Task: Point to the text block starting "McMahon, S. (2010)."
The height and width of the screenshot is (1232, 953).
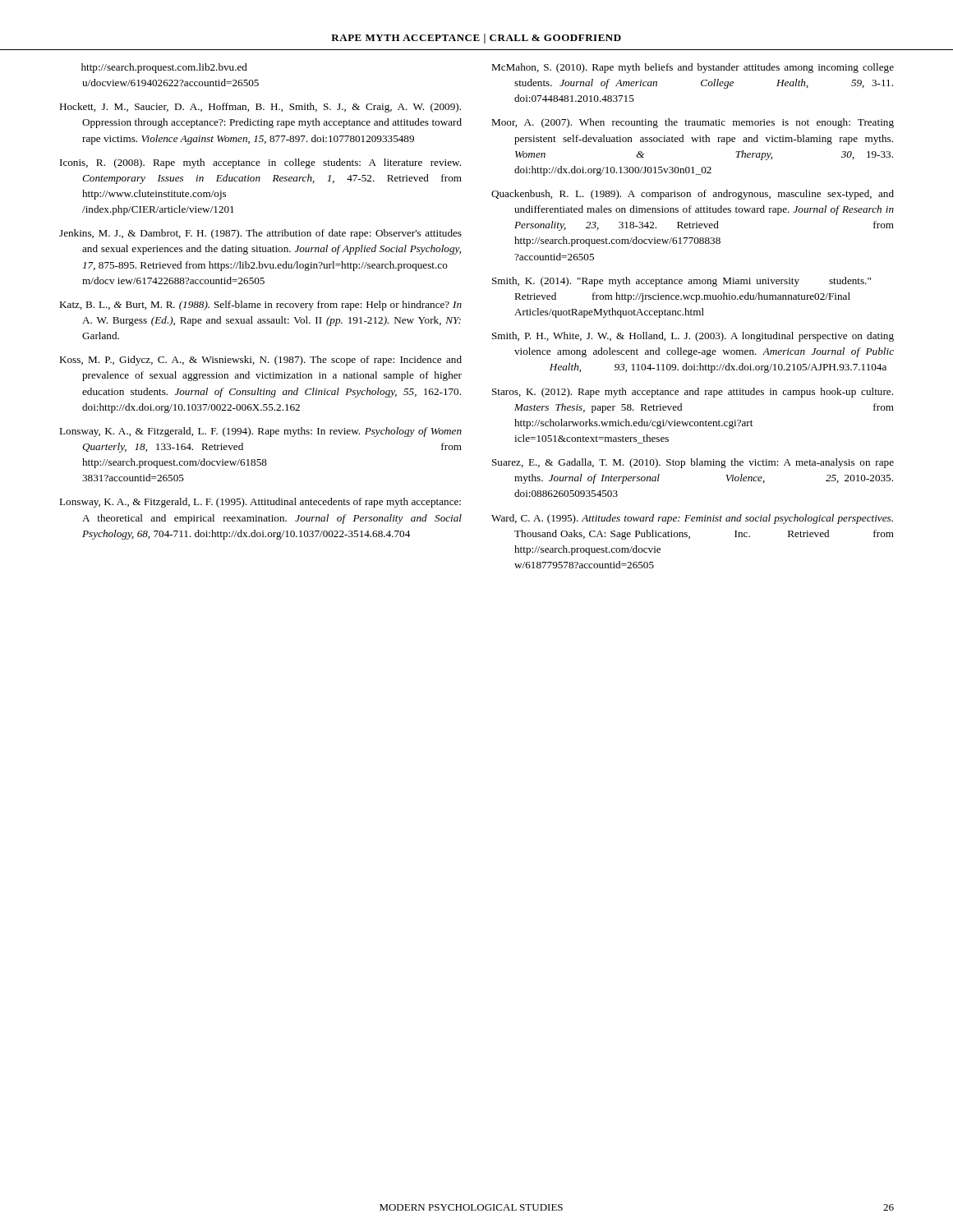Action: pyautogui.click(x=693, y=83)
